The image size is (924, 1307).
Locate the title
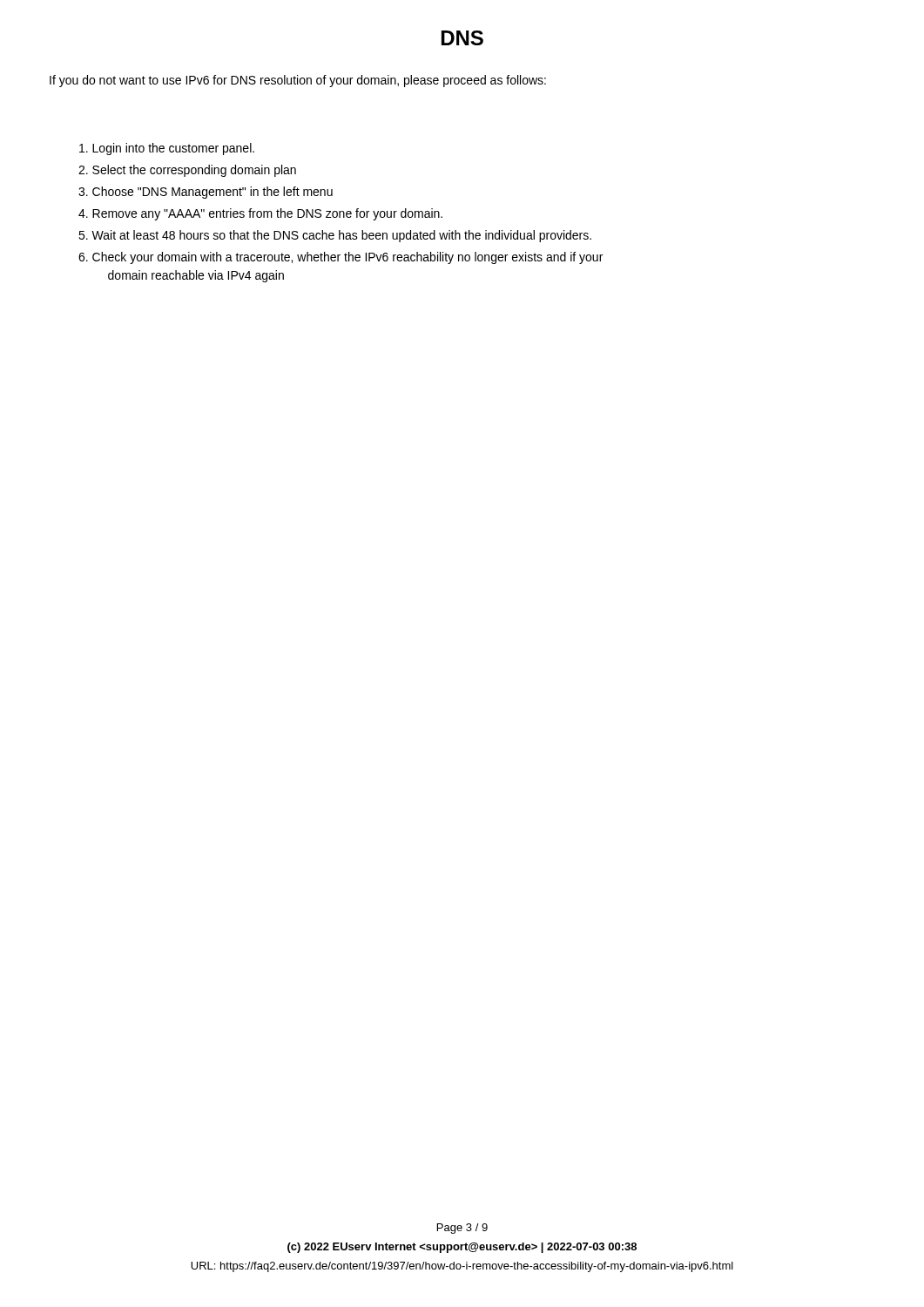tap(462, 38)
